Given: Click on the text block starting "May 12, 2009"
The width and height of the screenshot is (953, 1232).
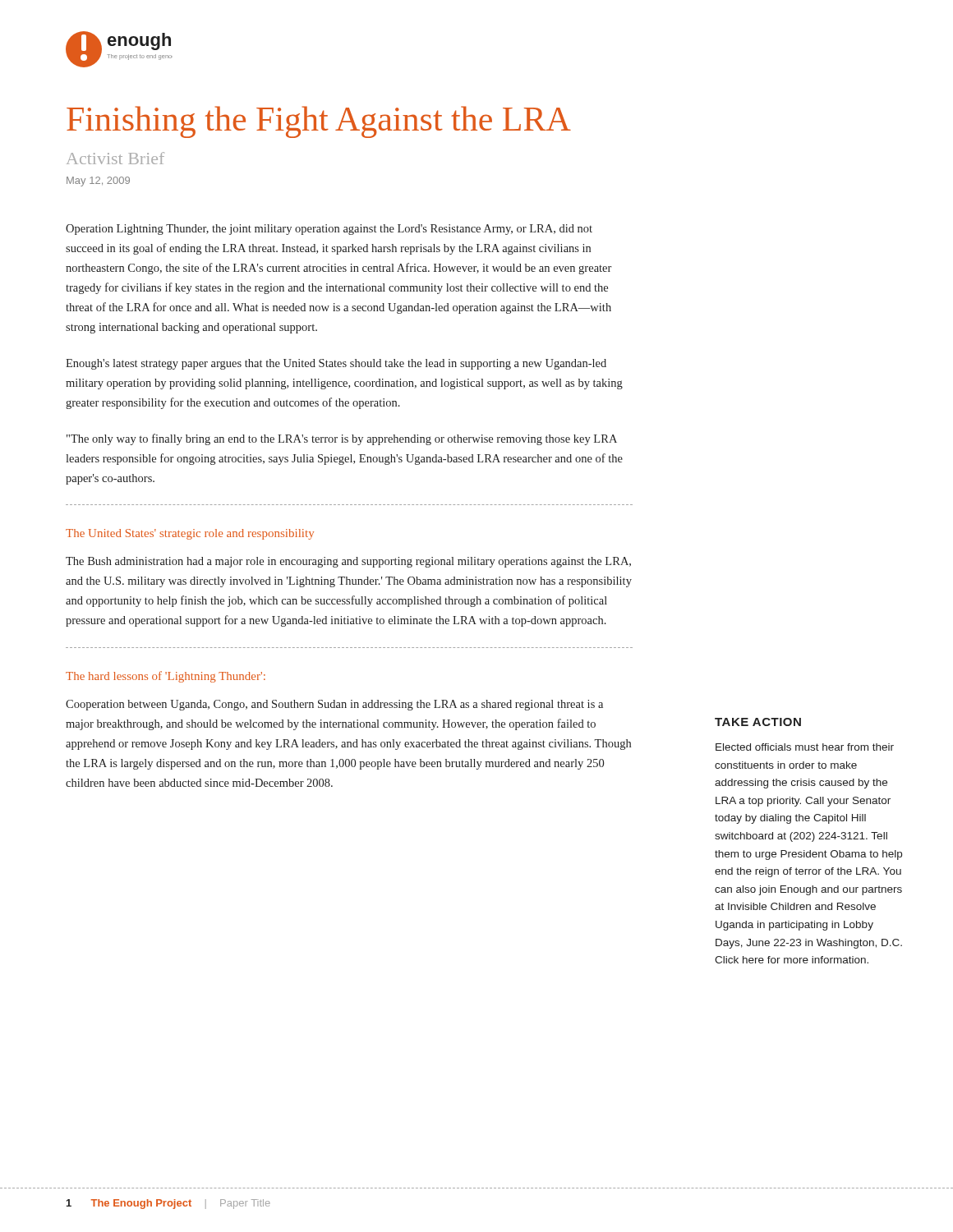Looking at the screenshot, I should point(98,182).
